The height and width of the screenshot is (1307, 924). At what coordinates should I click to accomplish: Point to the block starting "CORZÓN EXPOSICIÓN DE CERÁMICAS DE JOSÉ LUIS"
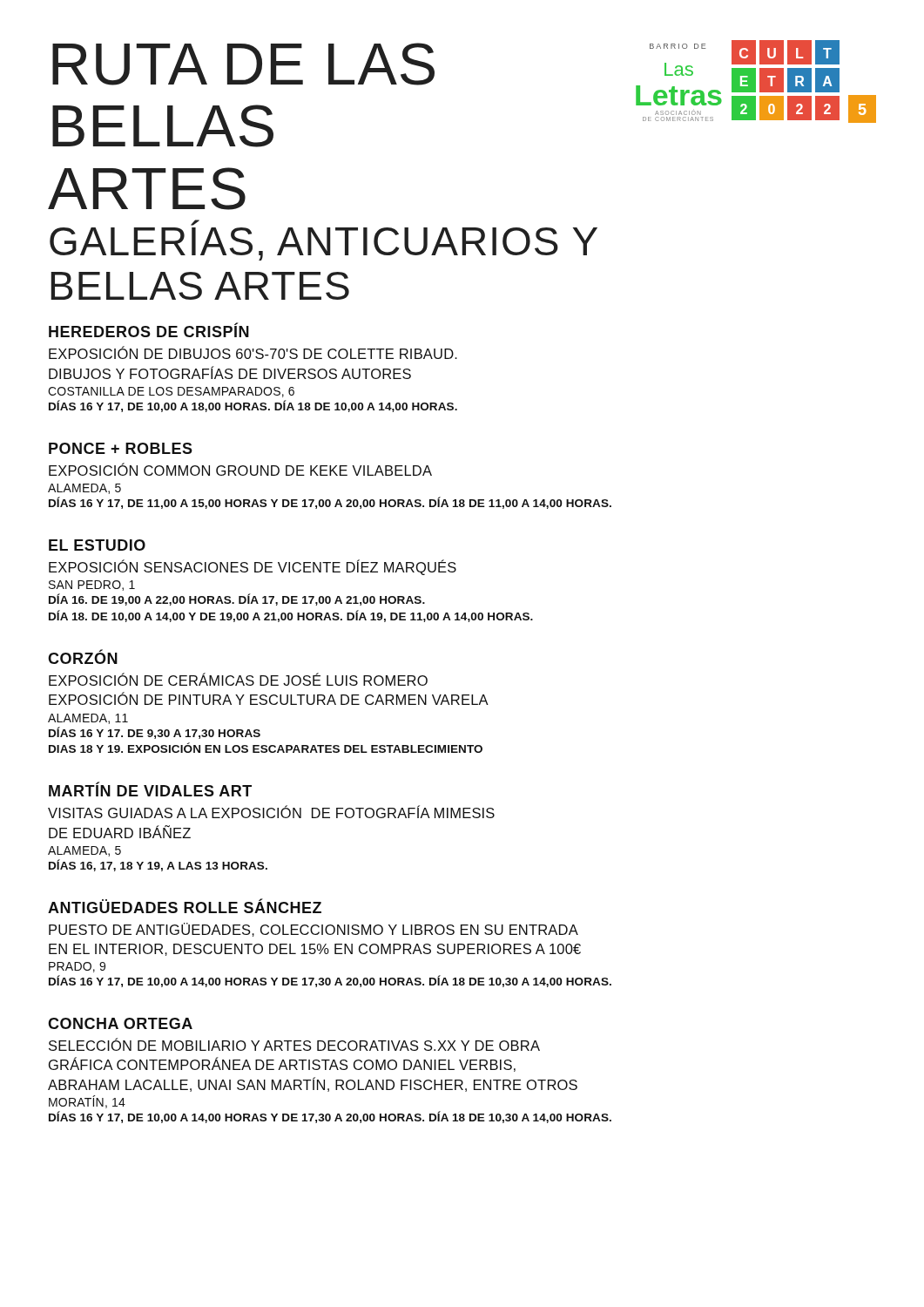[462, 704]
